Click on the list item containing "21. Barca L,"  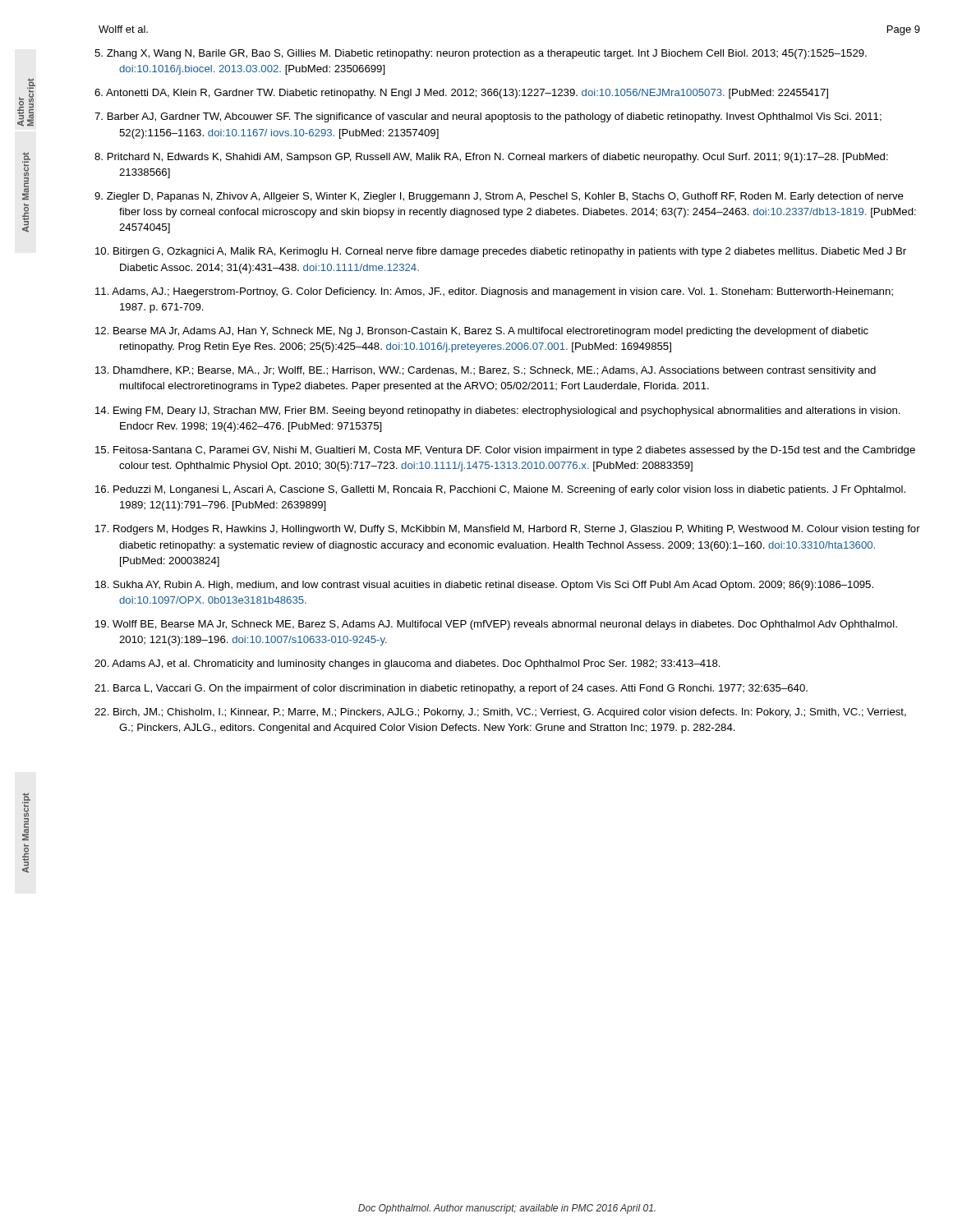point(451,687)
